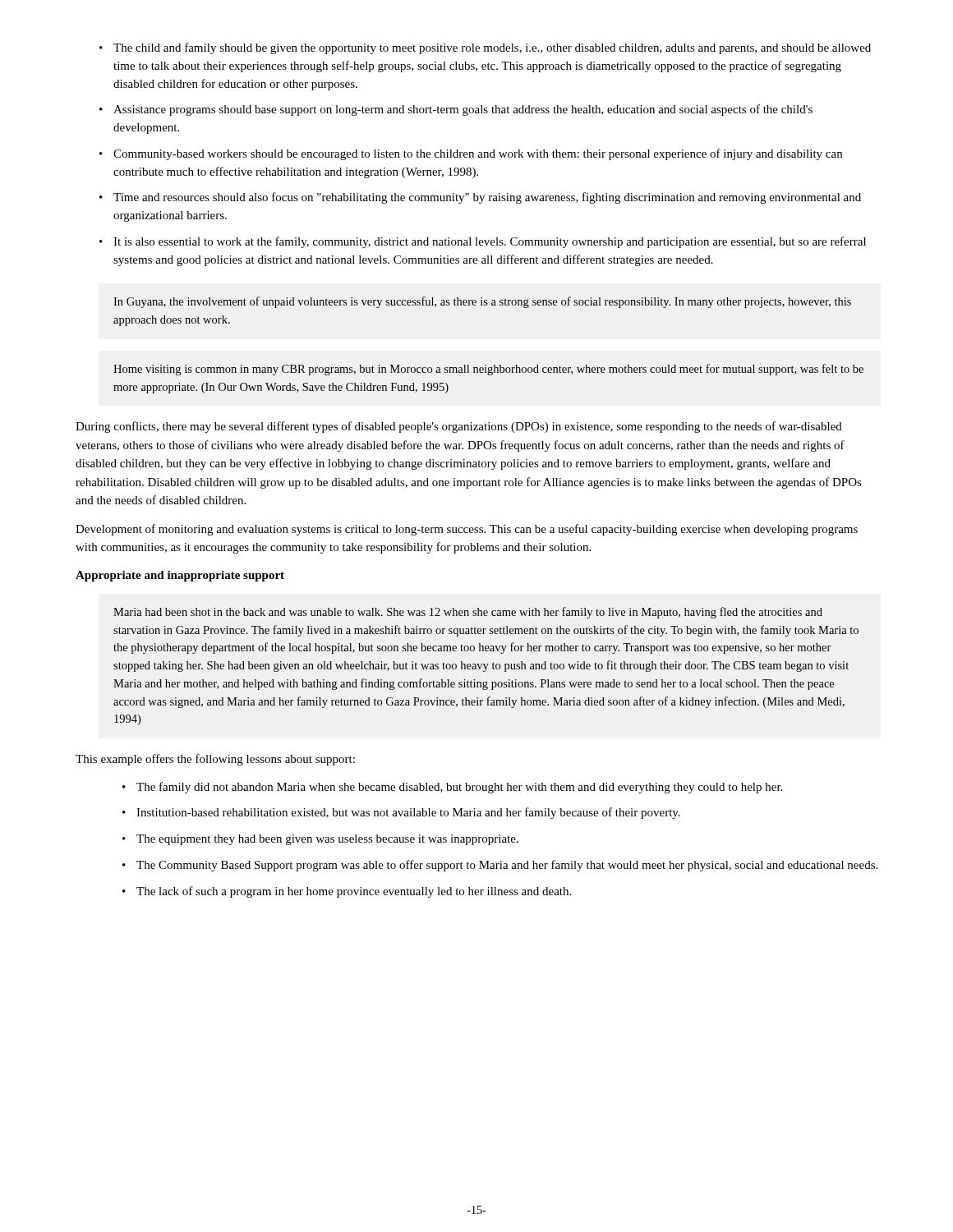This screenshot has height=1232, width=953.
Task: Find the list item that says "• Time and resources should also focus on"
Action: (x=490, y=207)
